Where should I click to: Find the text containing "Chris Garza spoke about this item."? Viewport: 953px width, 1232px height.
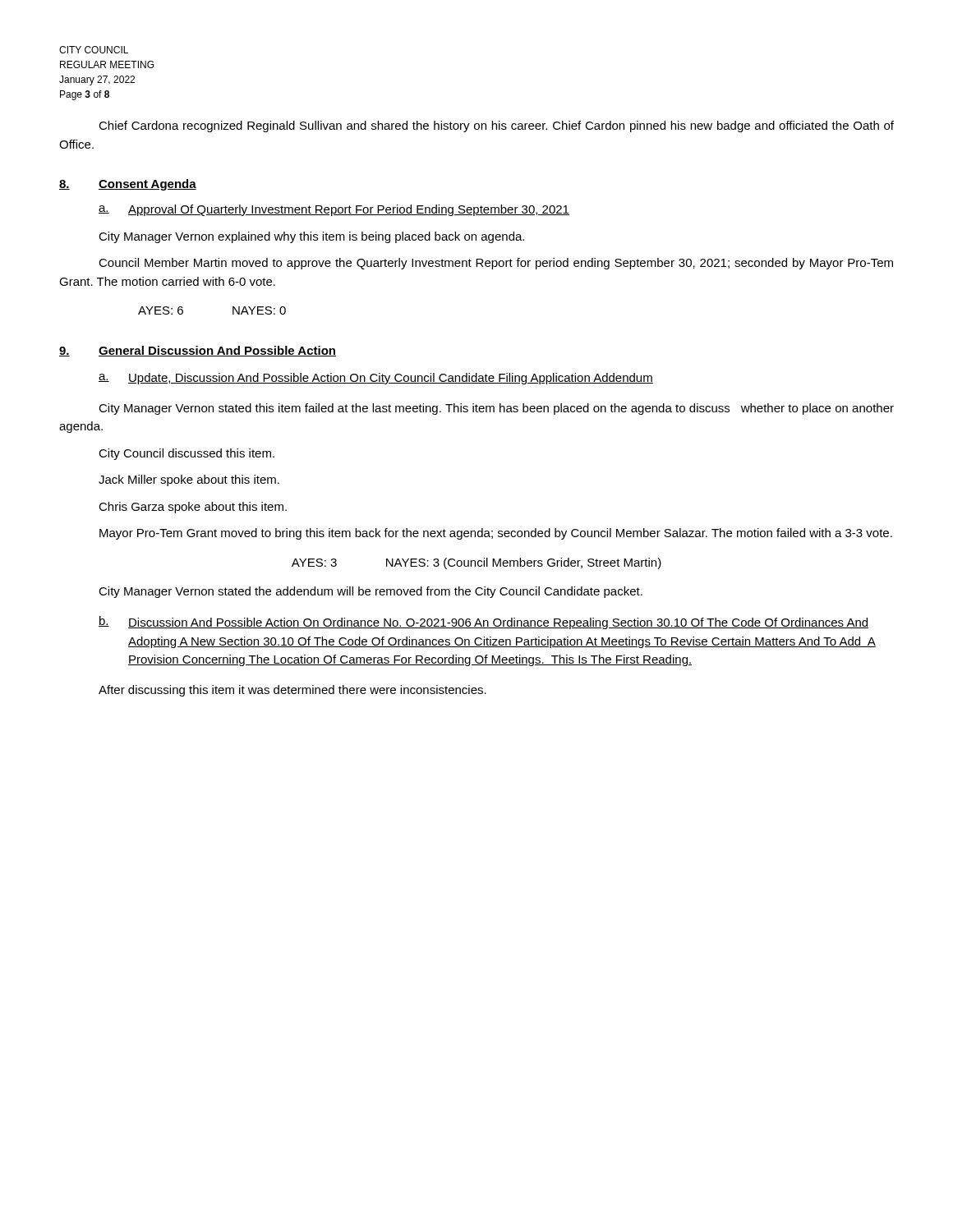pyautogui.click(x=193, y=506)
